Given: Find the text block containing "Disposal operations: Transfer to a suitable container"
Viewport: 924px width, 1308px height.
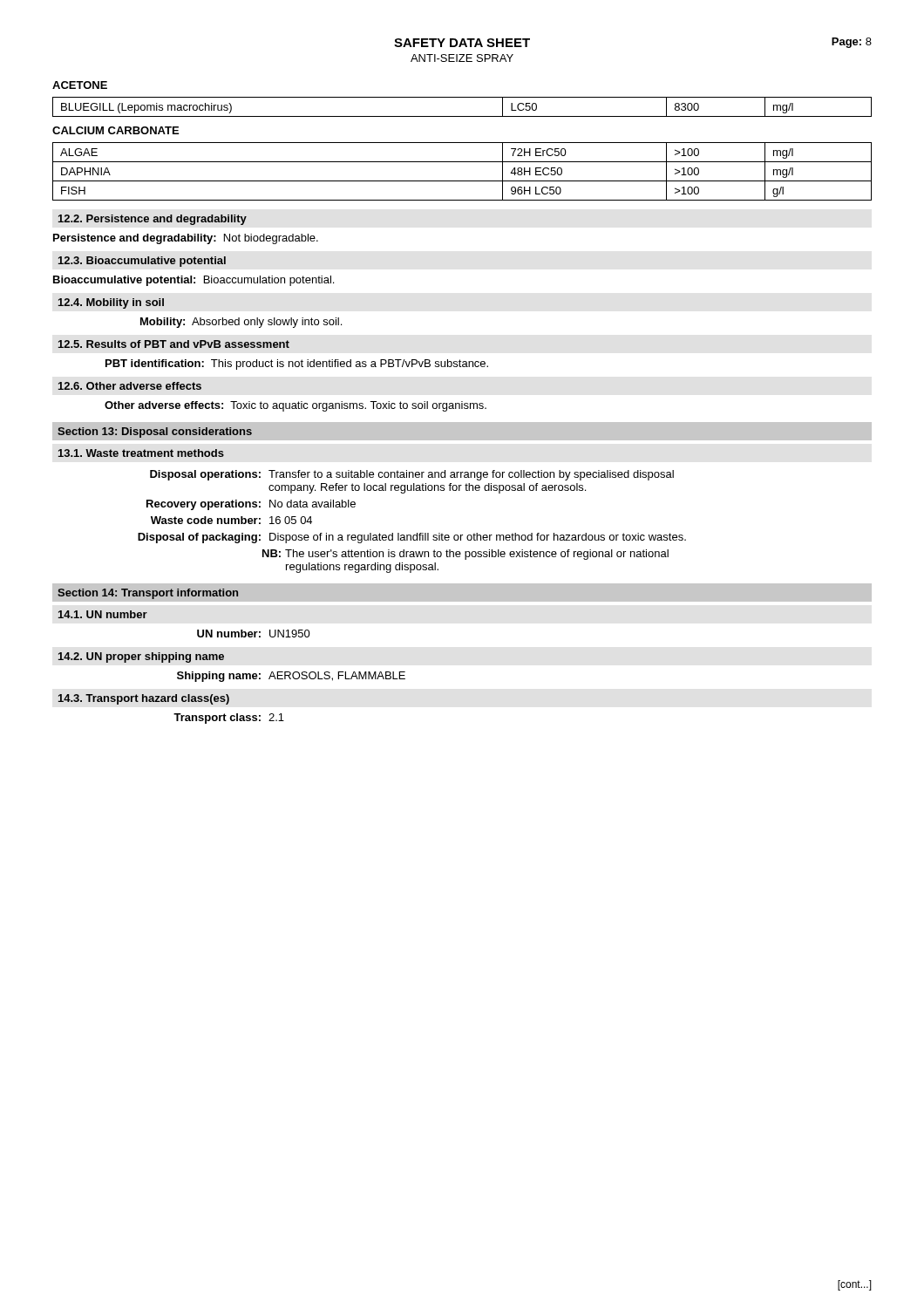Looking at the screenshot, I should click(x=363, y=480).
